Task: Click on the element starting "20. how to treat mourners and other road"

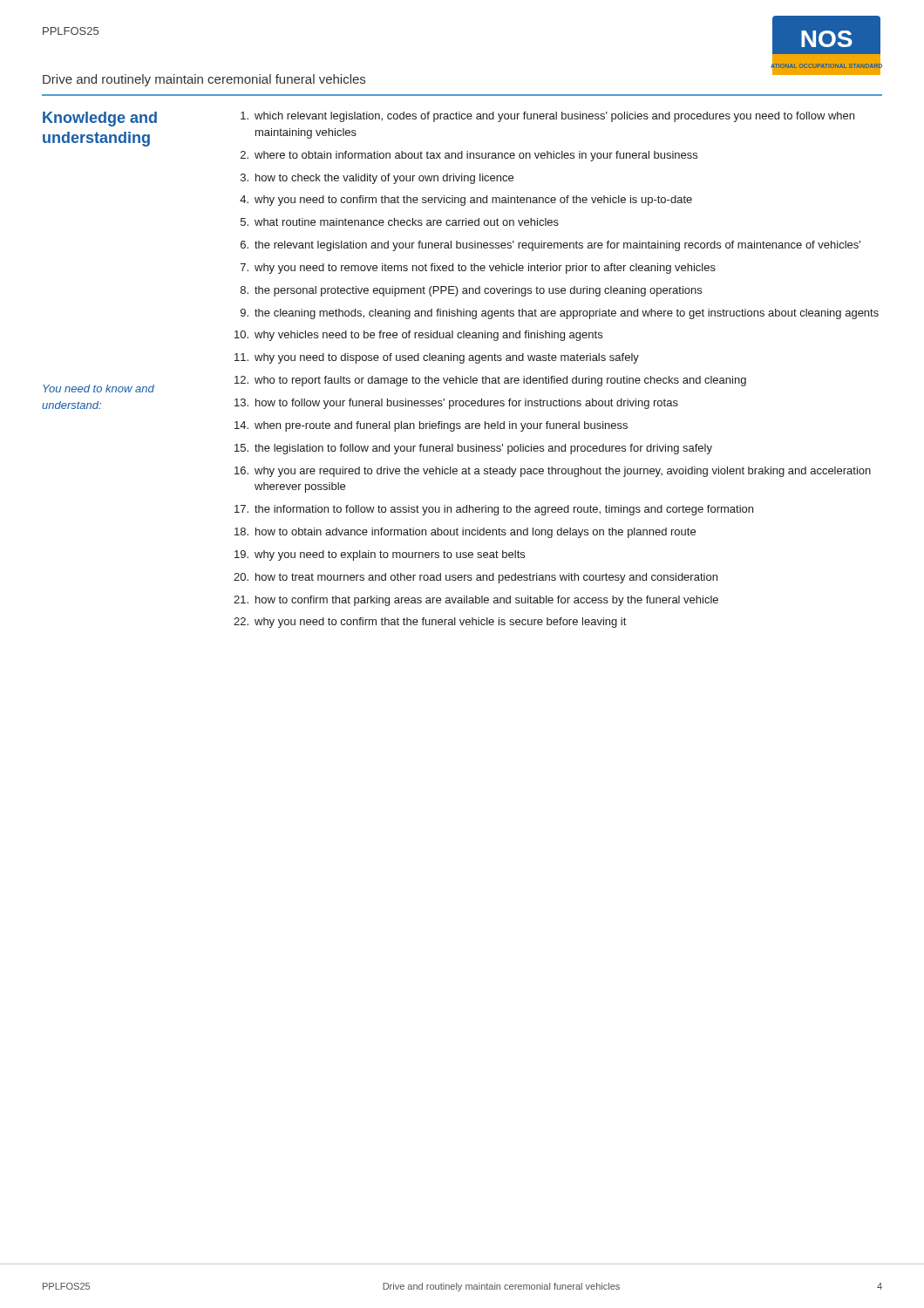Action: pyautogui.click(x=554, y=577)
